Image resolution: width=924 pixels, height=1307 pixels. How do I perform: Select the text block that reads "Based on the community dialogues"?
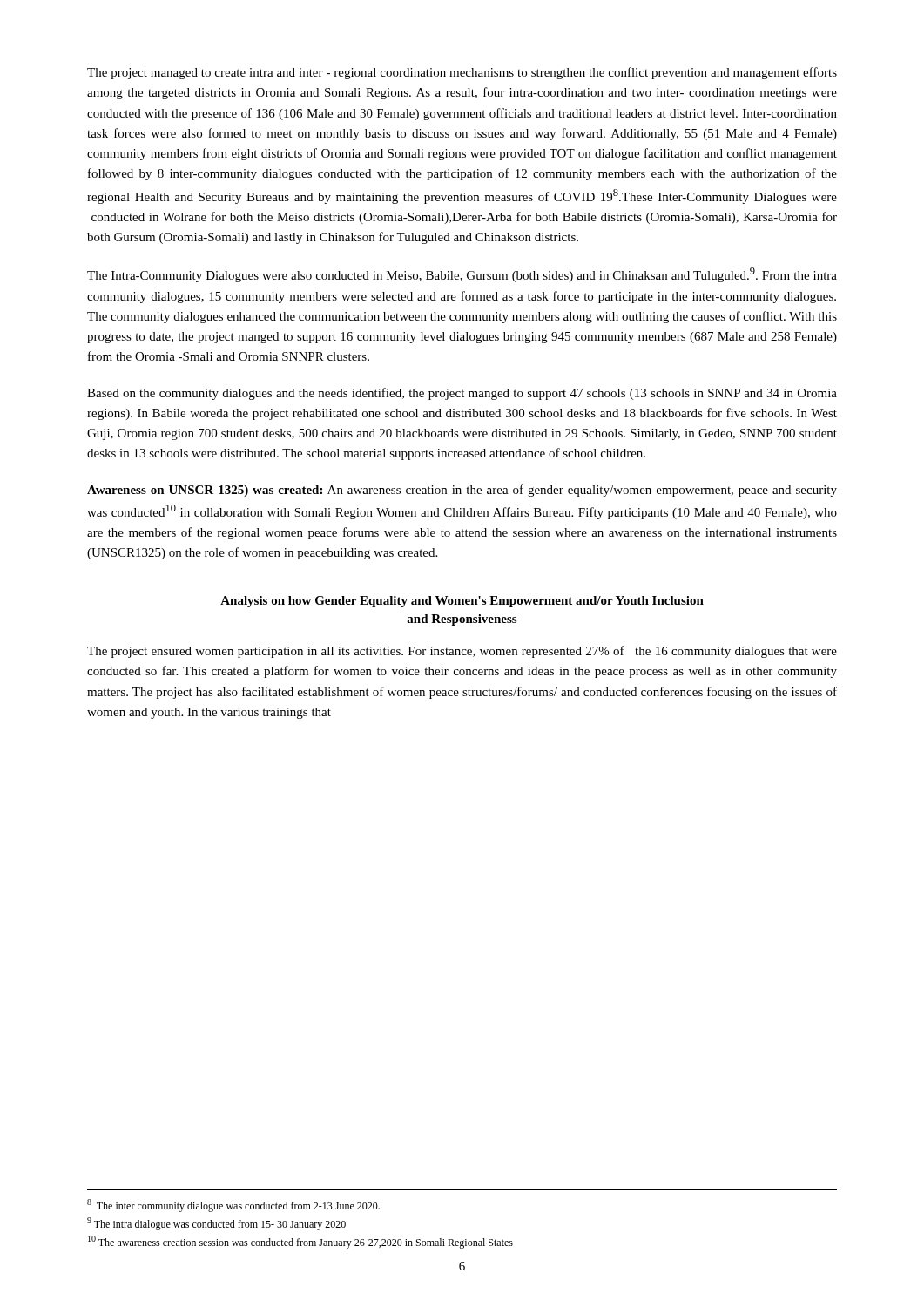(462, 423)
